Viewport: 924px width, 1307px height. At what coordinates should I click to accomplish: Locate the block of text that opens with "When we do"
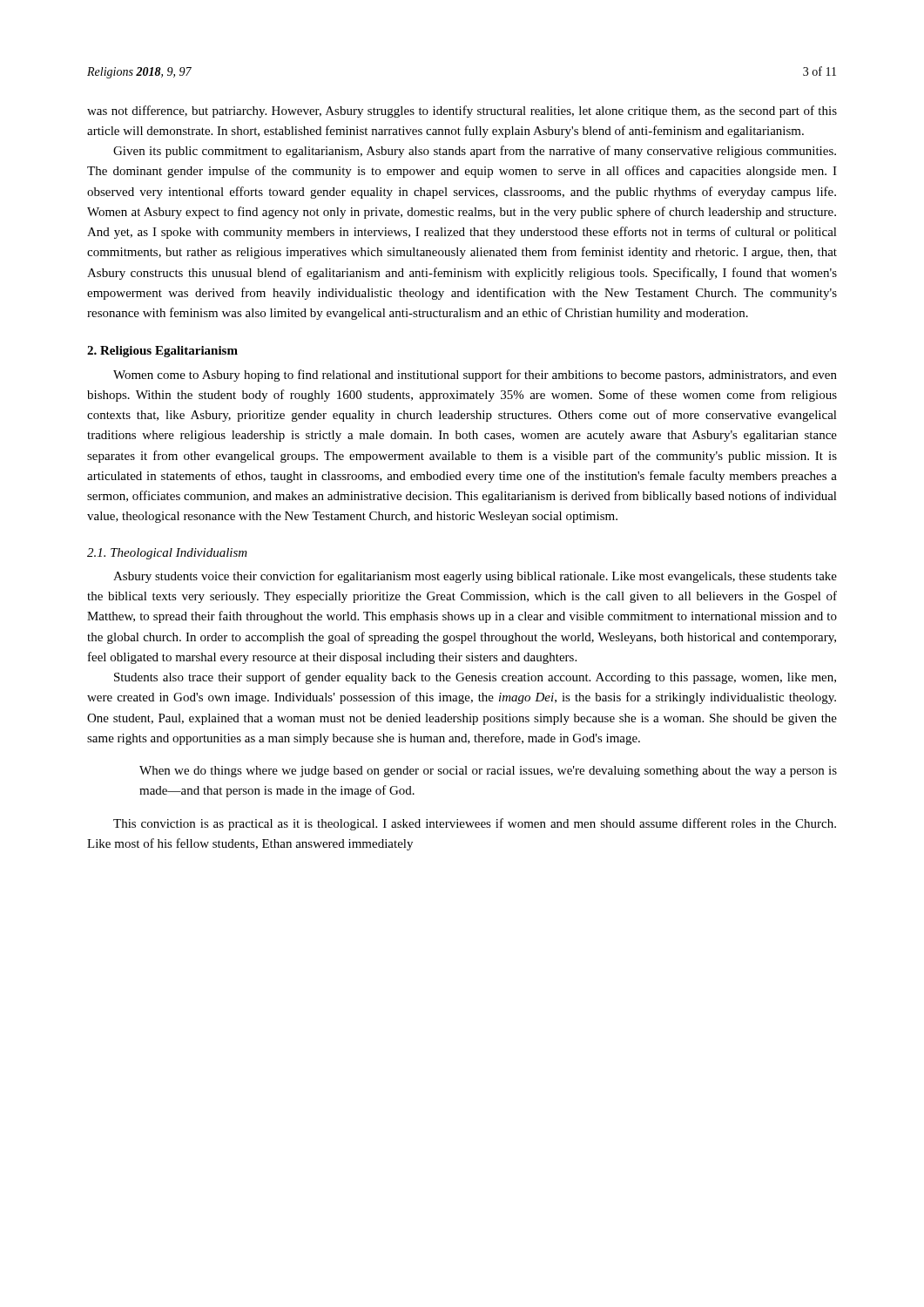pyautogui.click(x=488, y=781)
